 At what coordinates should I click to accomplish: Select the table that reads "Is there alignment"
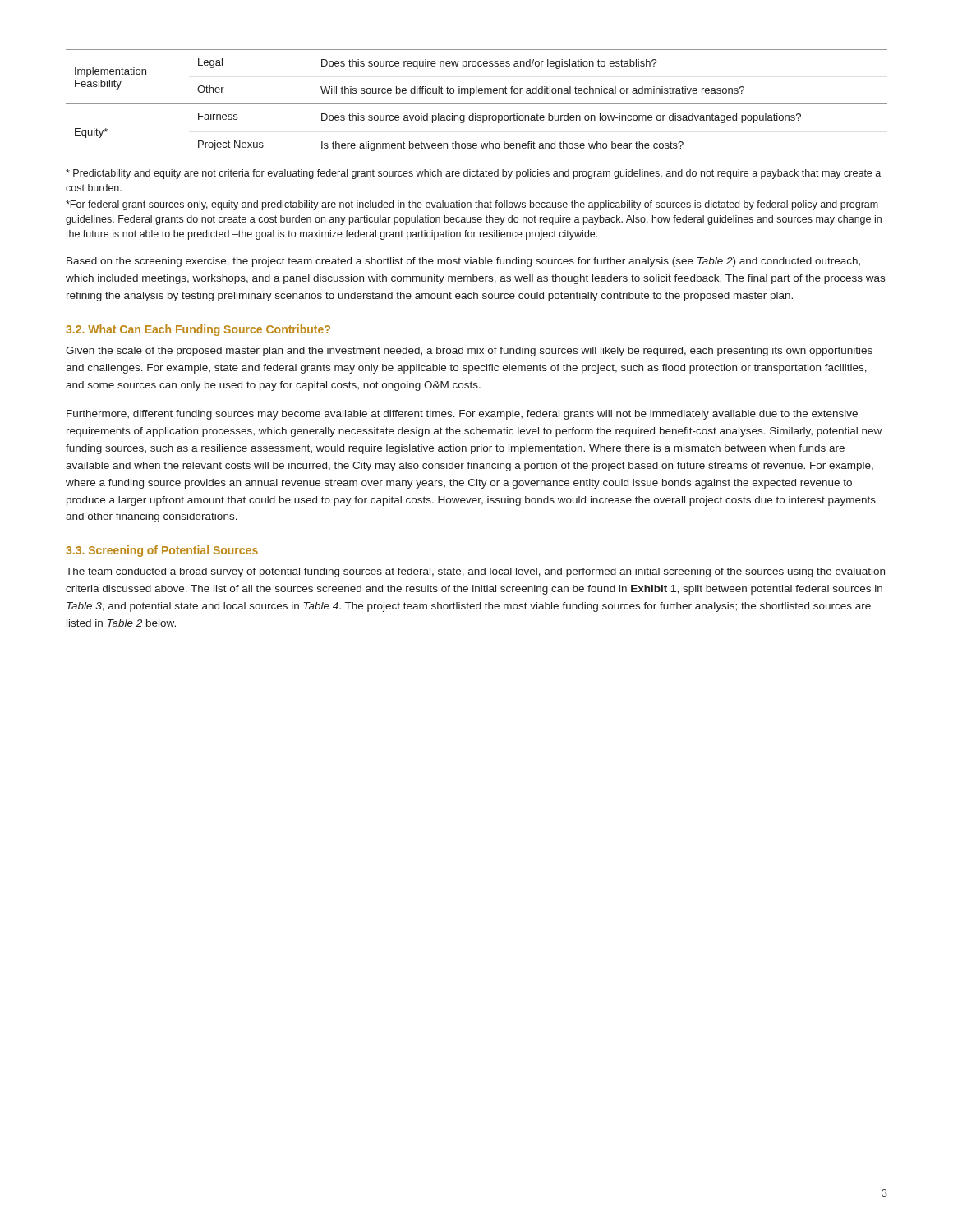476,104
